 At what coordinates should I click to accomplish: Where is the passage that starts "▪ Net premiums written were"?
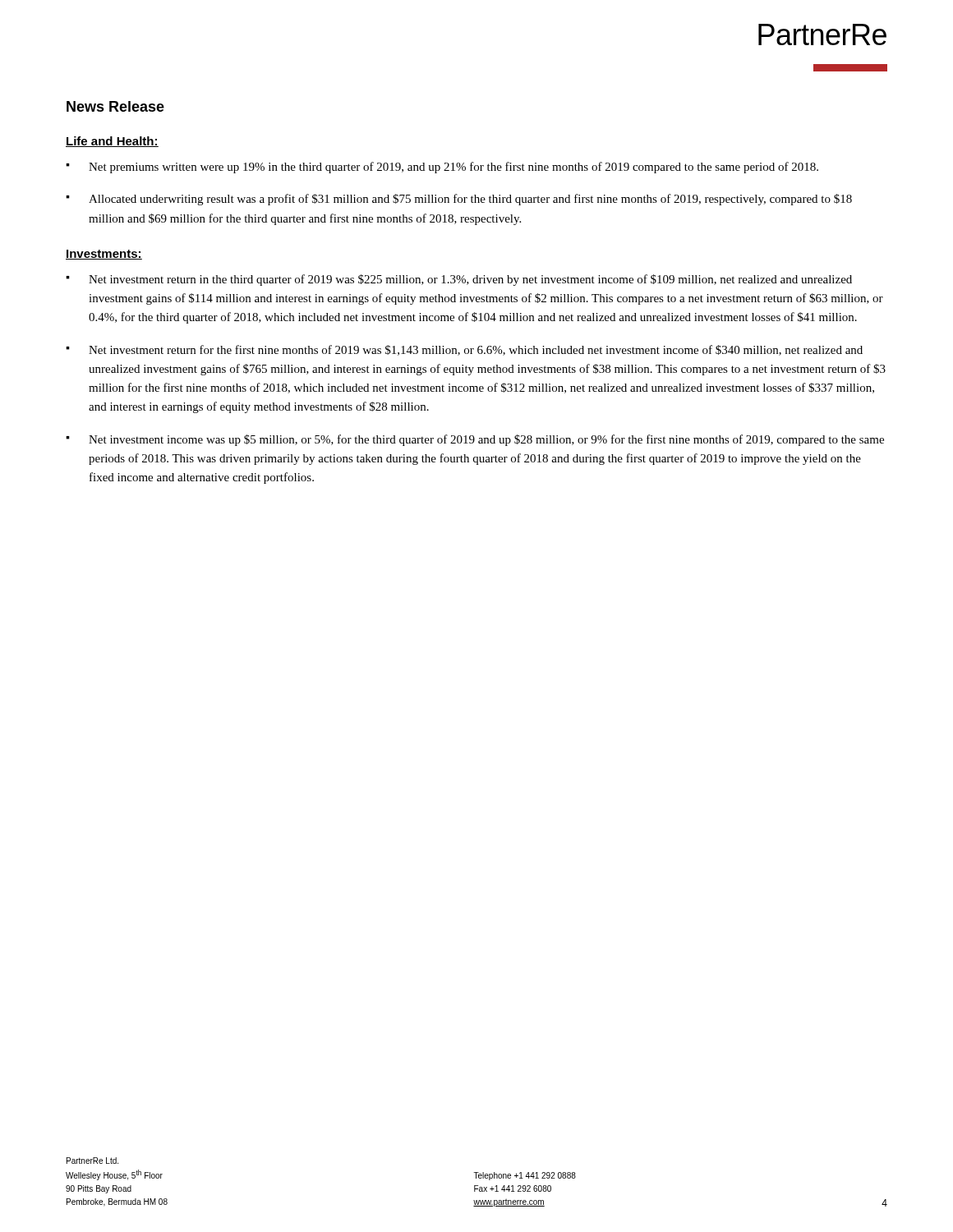tap(476, 167)
